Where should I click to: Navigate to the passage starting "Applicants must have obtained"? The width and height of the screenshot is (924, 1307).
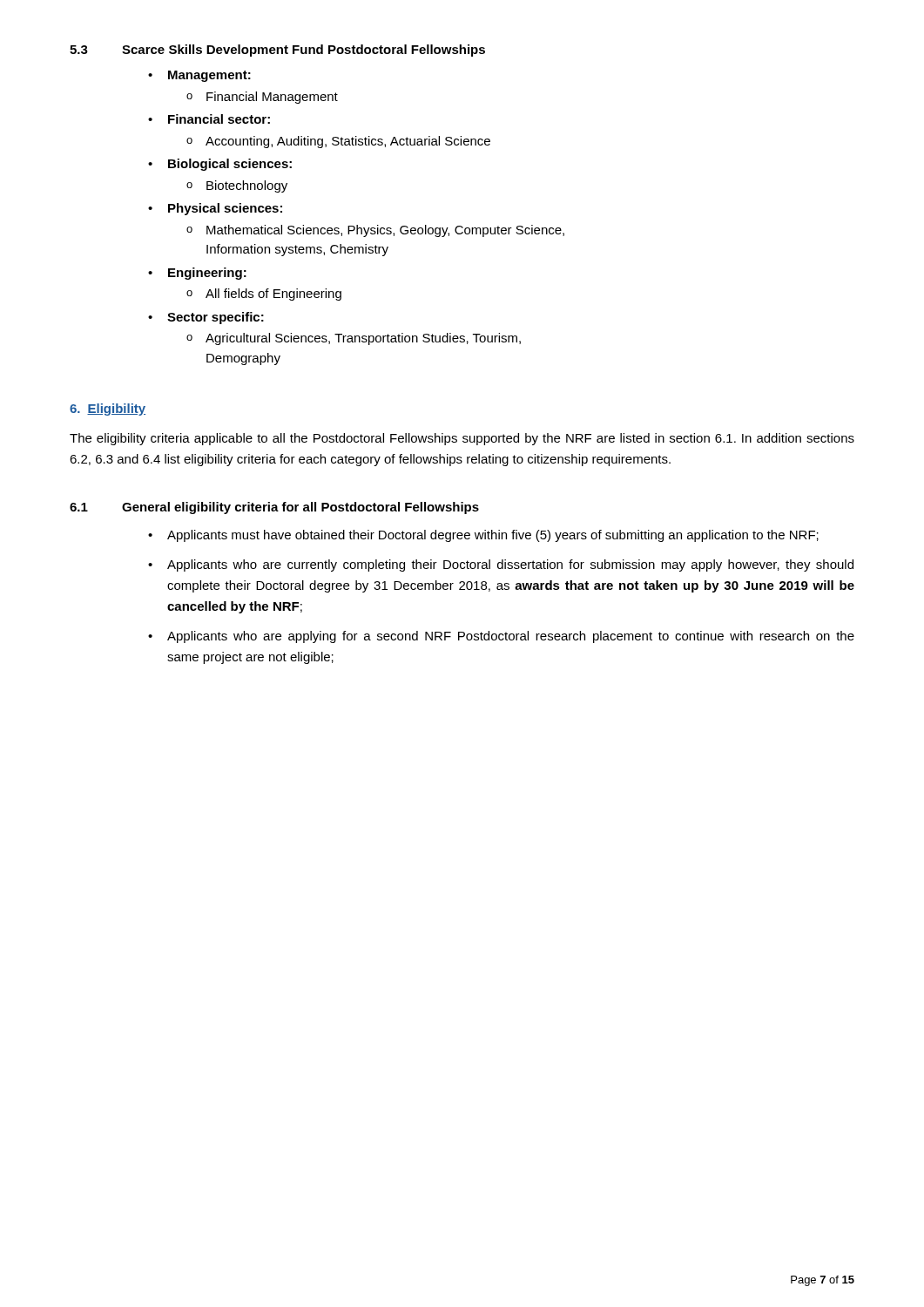501,596
